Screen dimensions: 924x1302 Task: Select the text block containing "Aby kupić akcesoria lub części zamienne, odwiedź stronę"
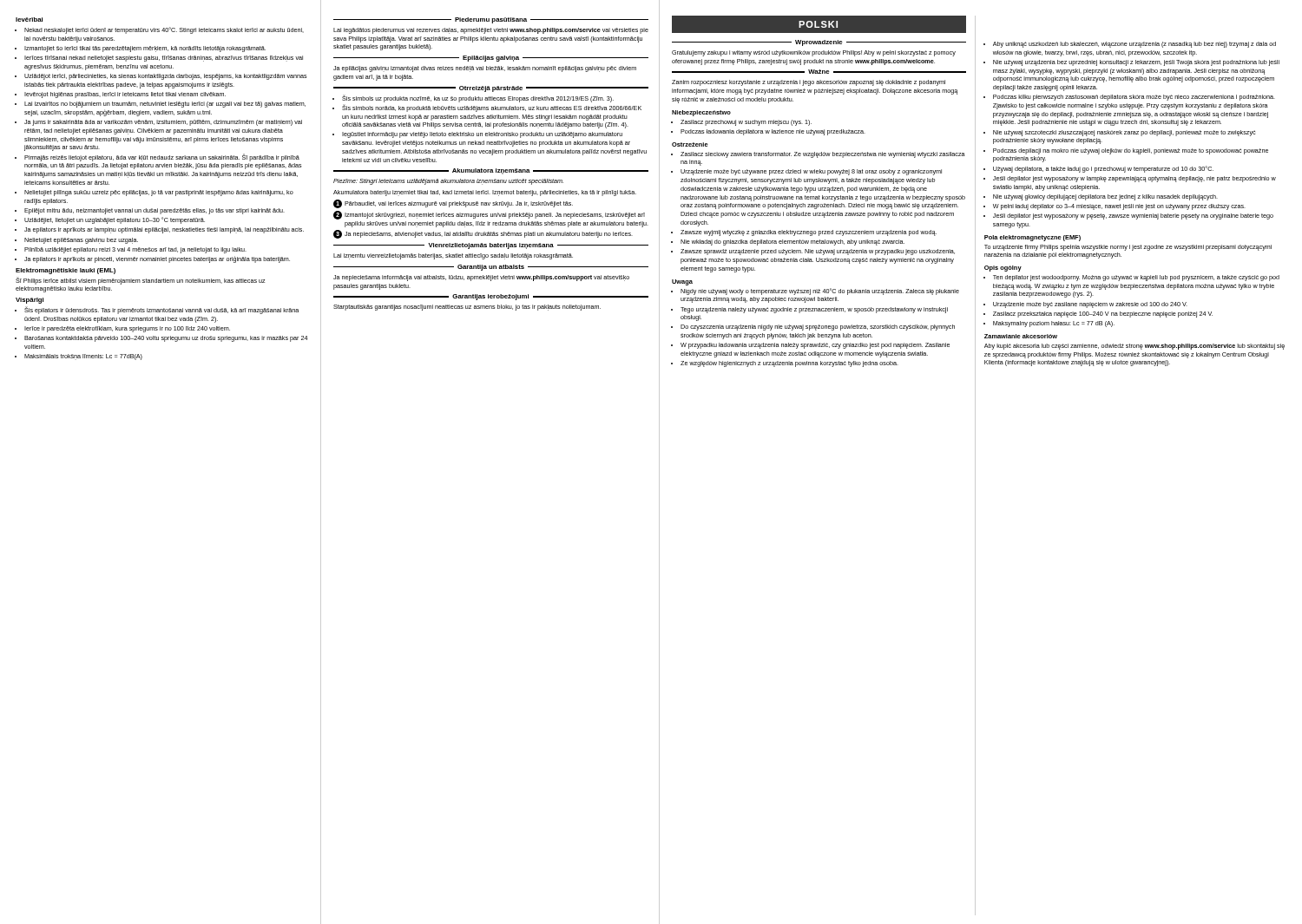1135,354
